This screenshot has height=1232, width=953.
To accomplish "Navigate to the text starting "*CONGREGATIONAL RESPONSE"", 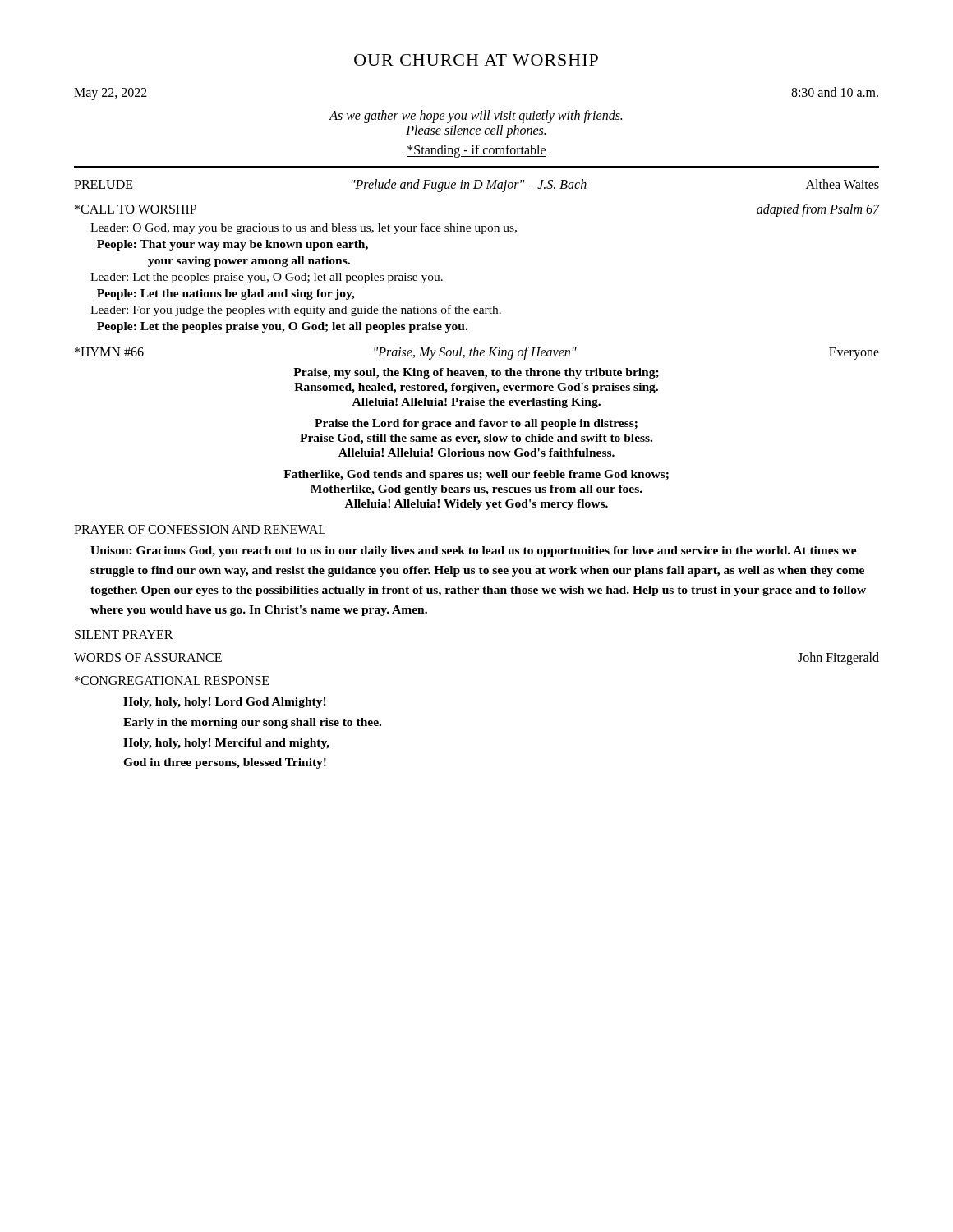I will point(172,680).
